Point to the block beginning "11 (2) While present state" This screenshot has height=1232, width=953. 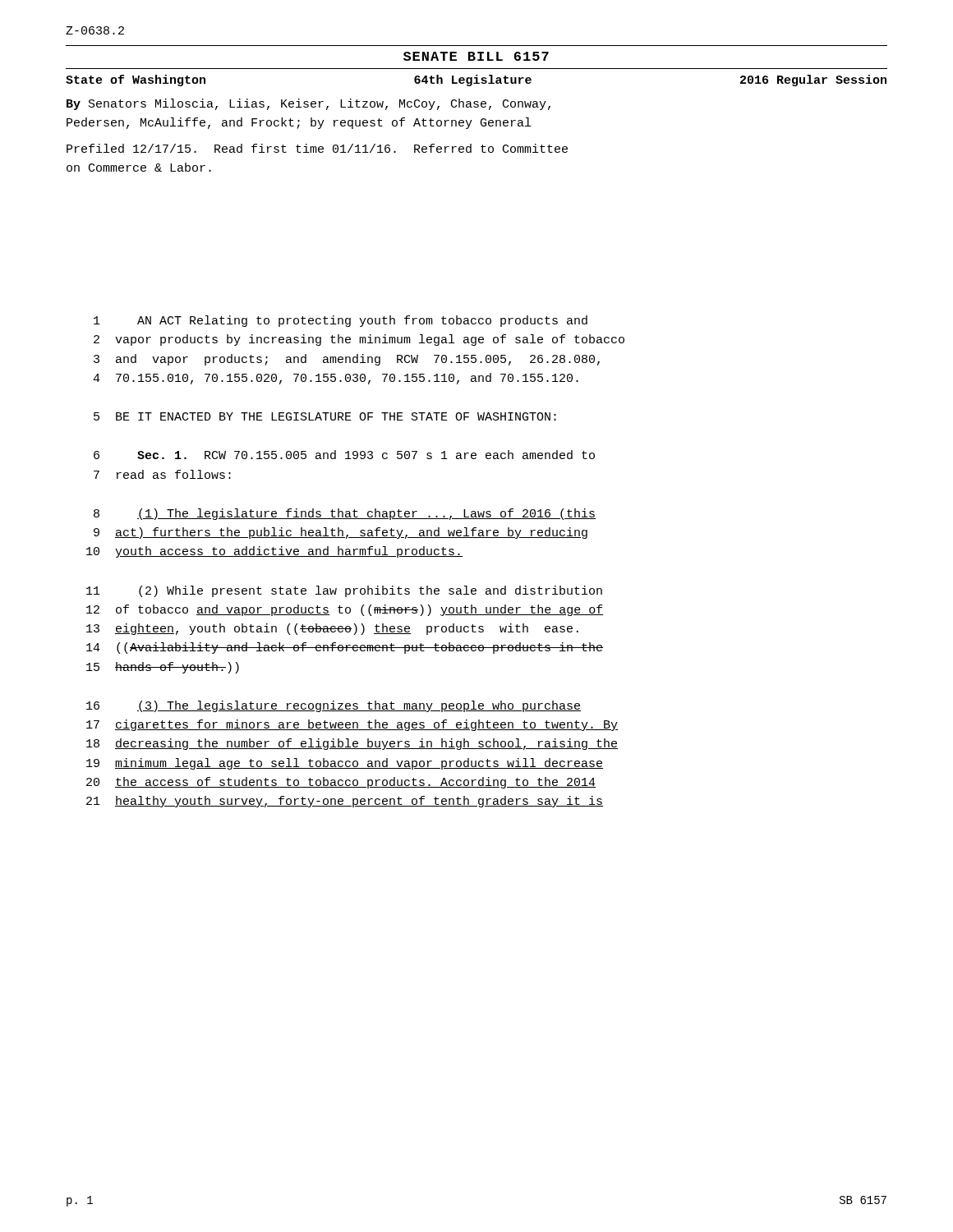476,630
